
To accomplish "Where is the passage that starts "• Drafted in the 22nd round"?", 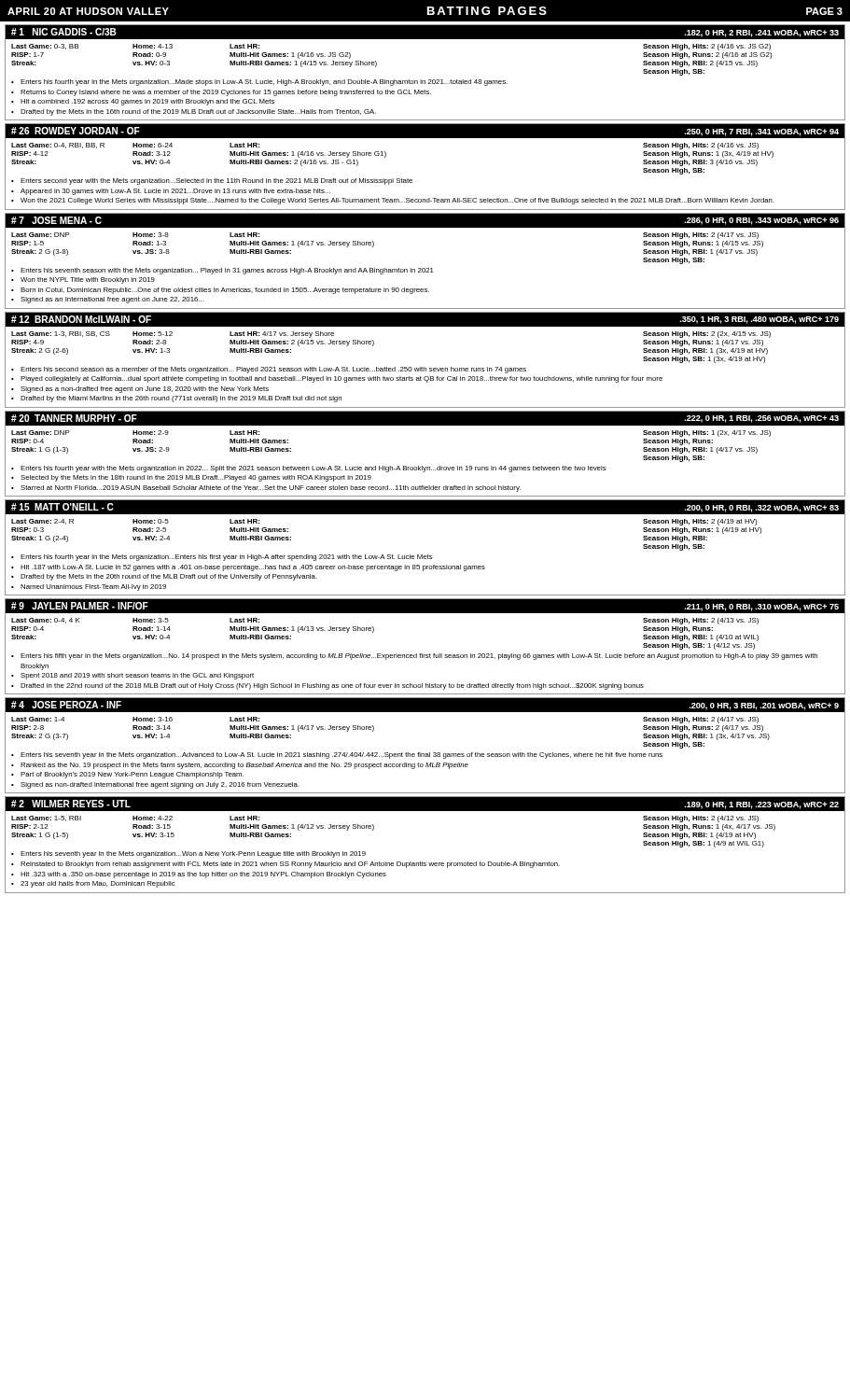I will (327, 686).
